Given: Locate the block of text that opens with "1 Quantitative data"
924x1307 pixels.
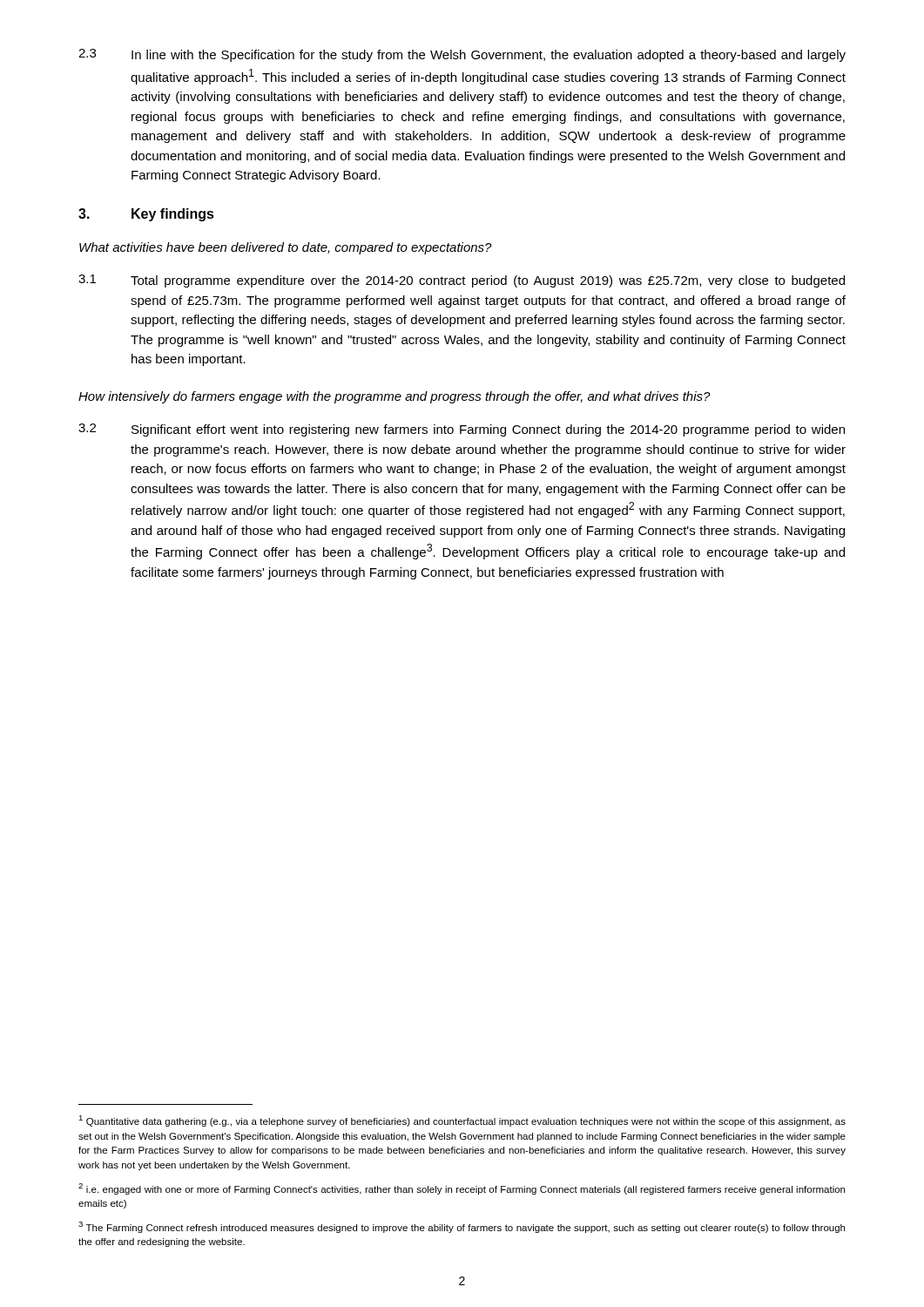Looking at the screenshot, I should coord(462,1141).
